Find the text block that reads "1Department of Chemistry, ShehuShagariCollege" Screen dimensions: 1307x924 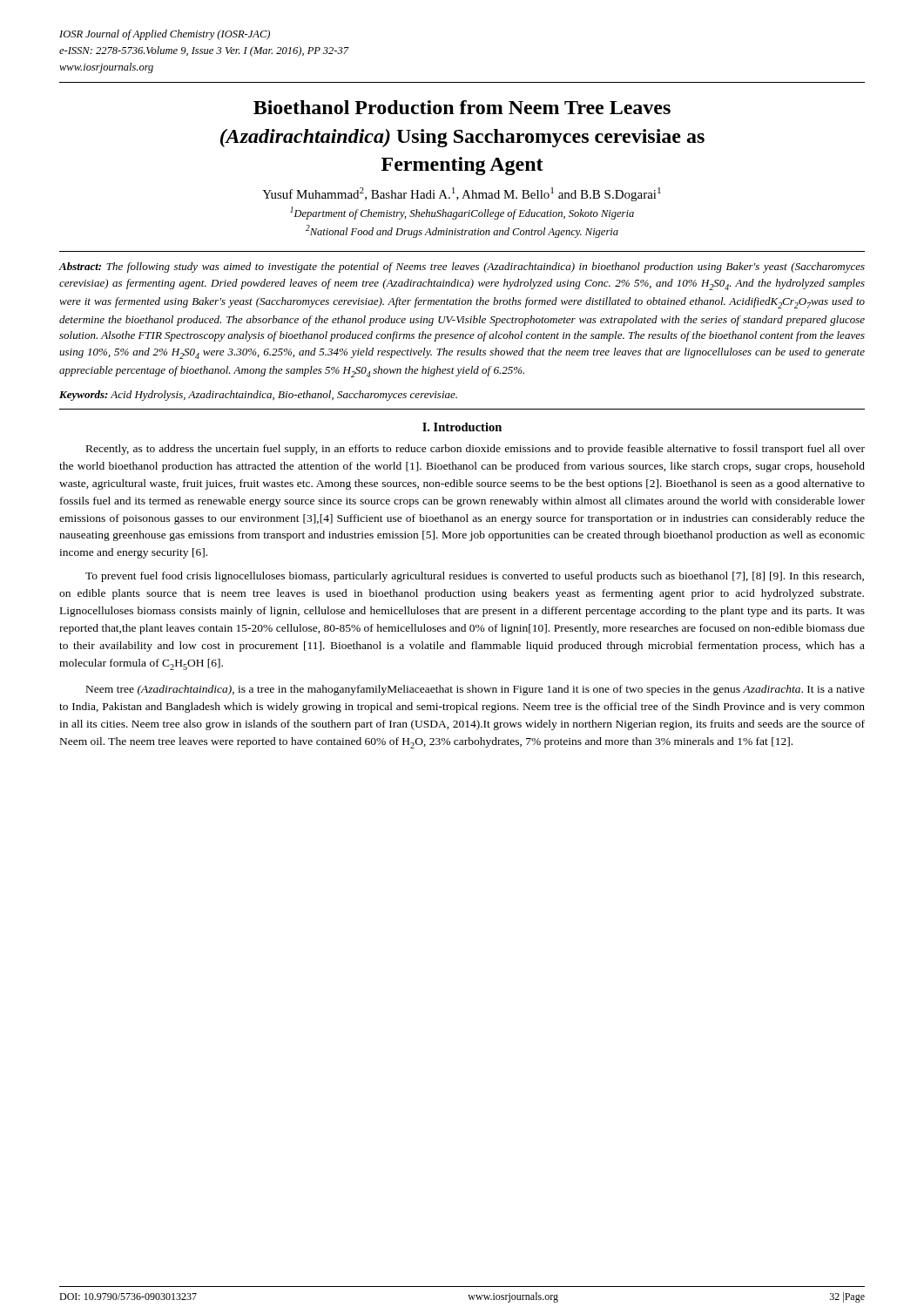coord(462,222)
